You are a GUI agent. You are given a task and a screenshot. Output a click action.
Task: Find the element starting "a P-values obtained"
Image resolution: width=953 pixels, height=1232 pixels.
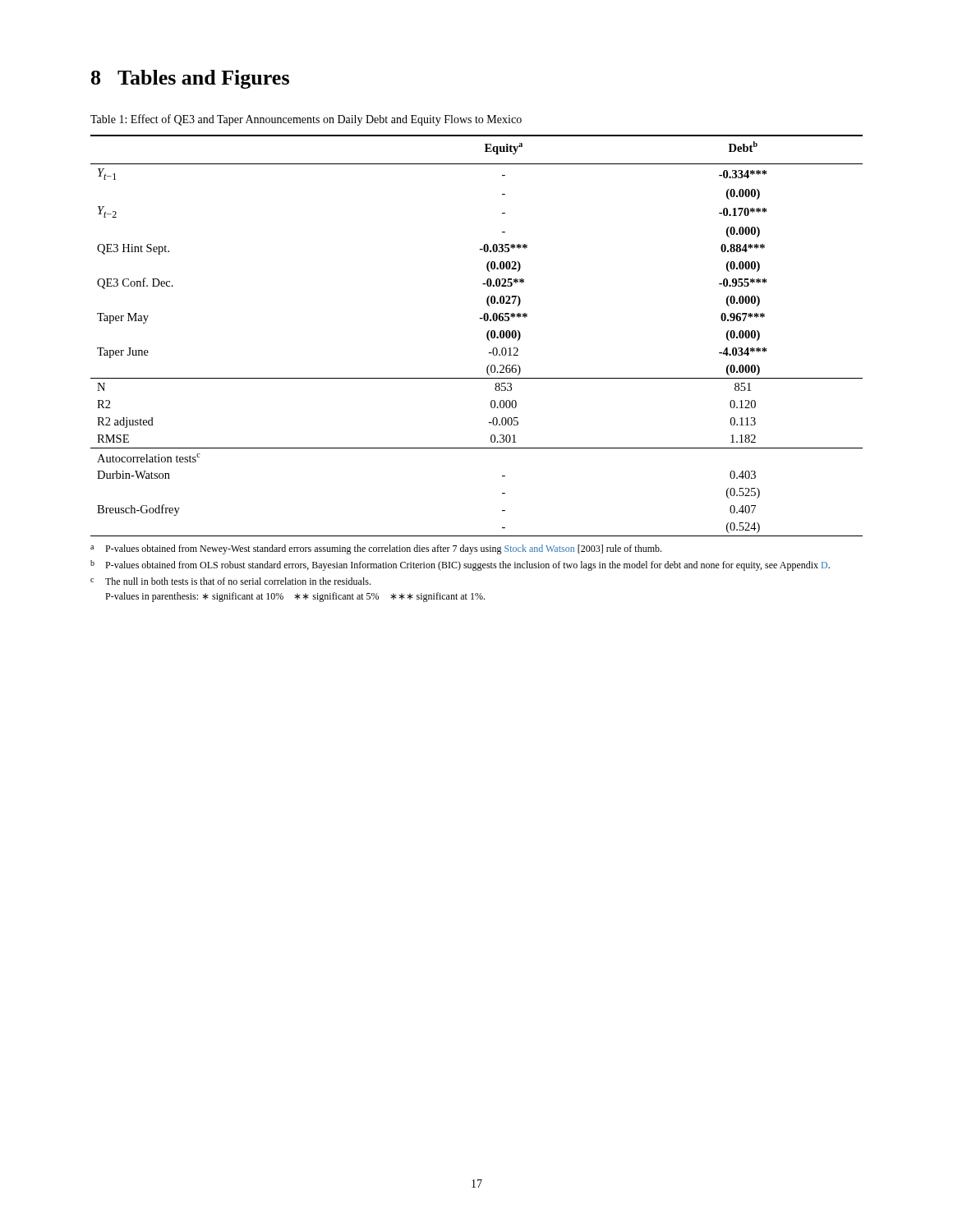click(x=476, y=549)
